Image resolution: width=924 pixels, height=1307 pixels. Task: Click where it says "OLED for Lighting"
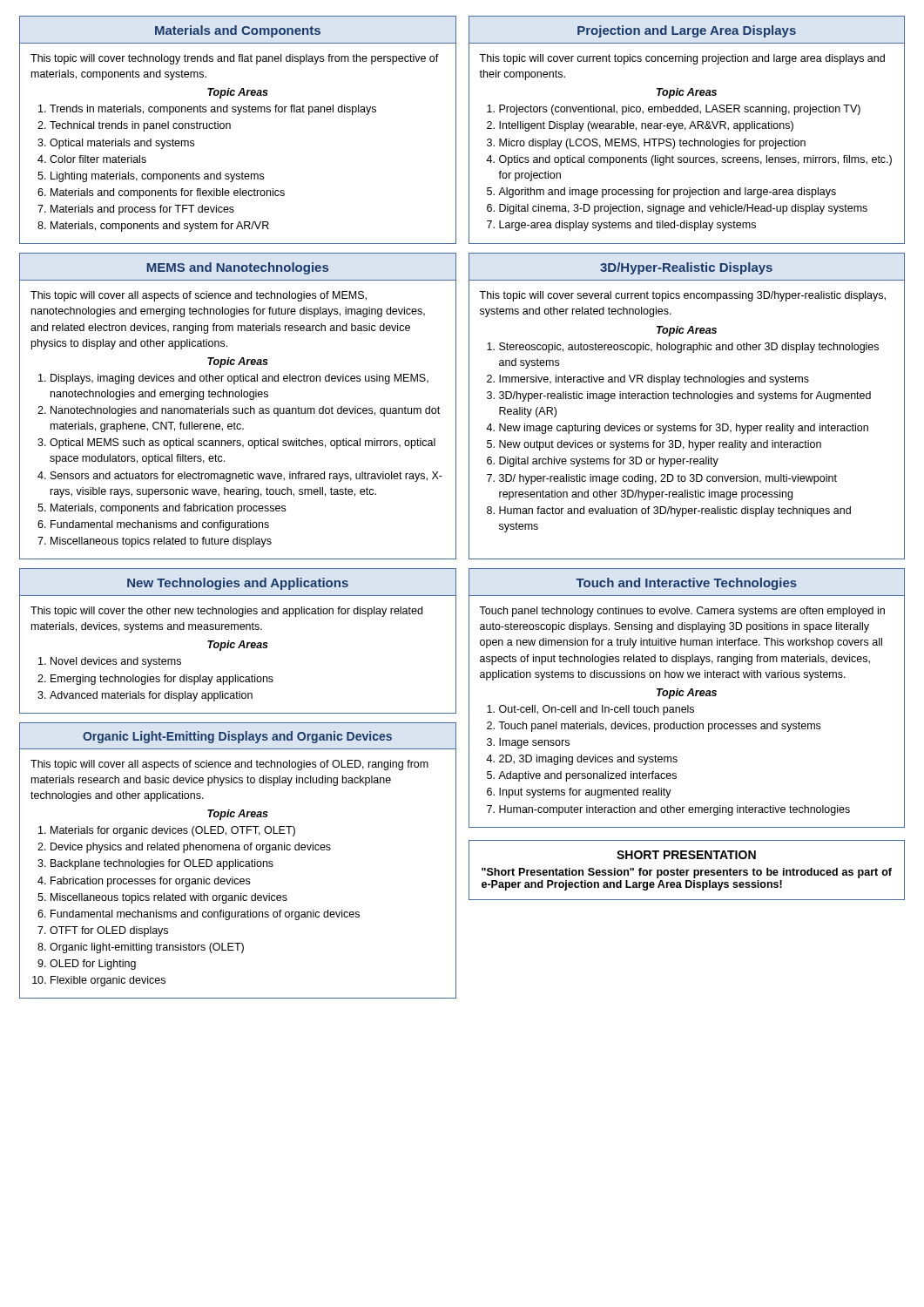93,964
